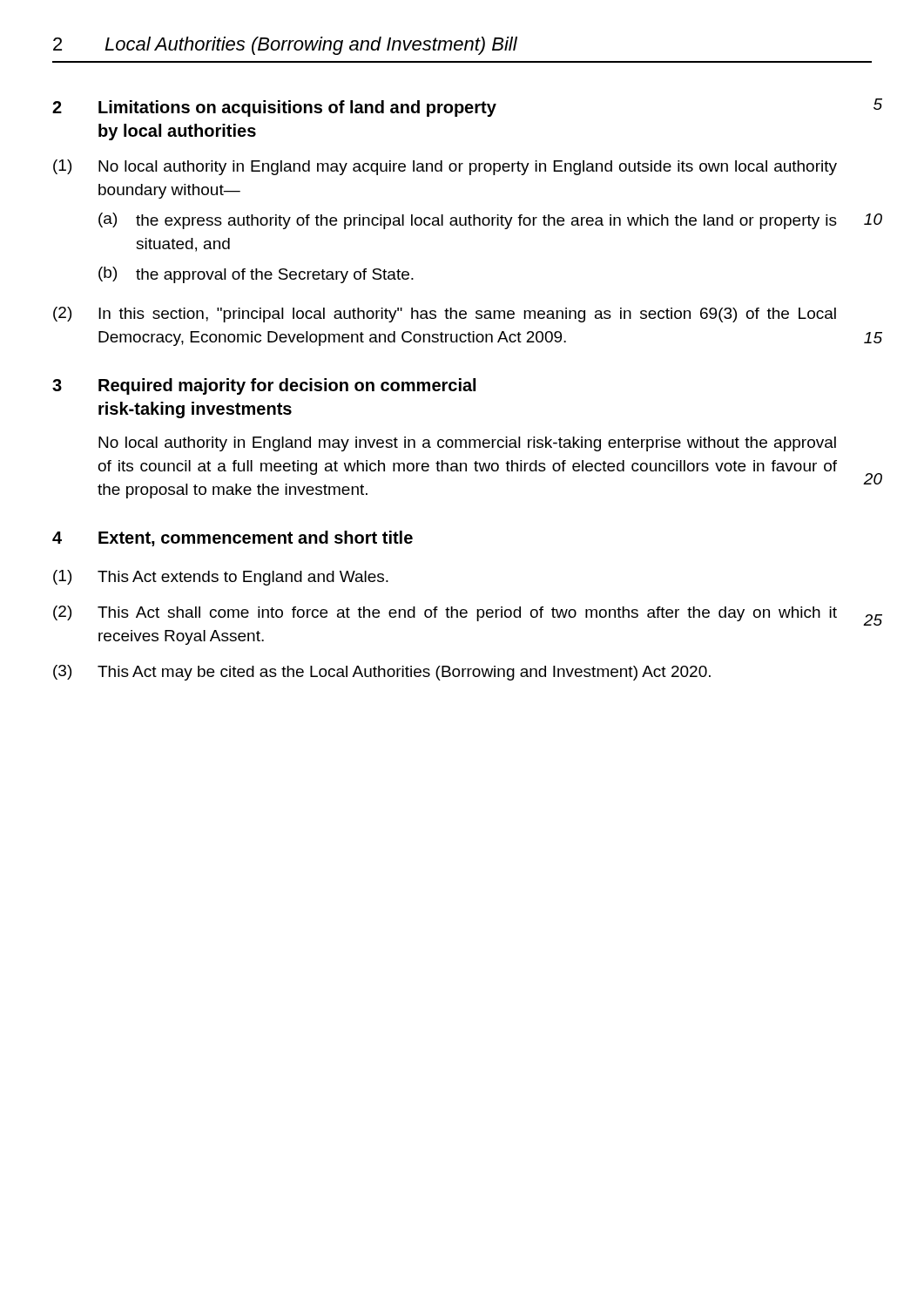
Task: Locate the region starting "(1) No local authority in"
Action: pyautogui.click(x=445, y=179)
